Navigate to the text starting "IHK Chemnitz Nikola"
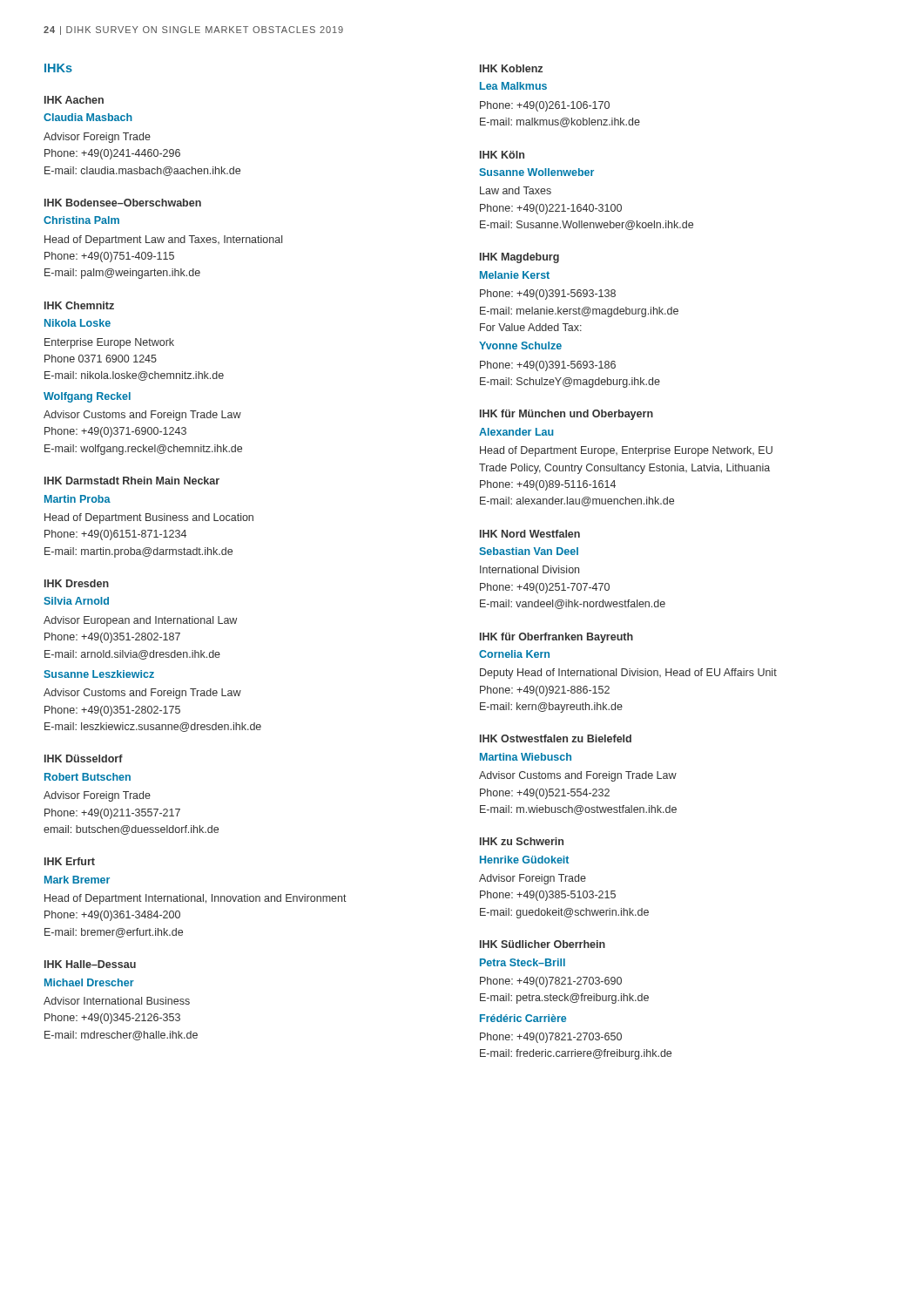The width and height of the screenshot is (924, 1307). (x=79, y=305)
